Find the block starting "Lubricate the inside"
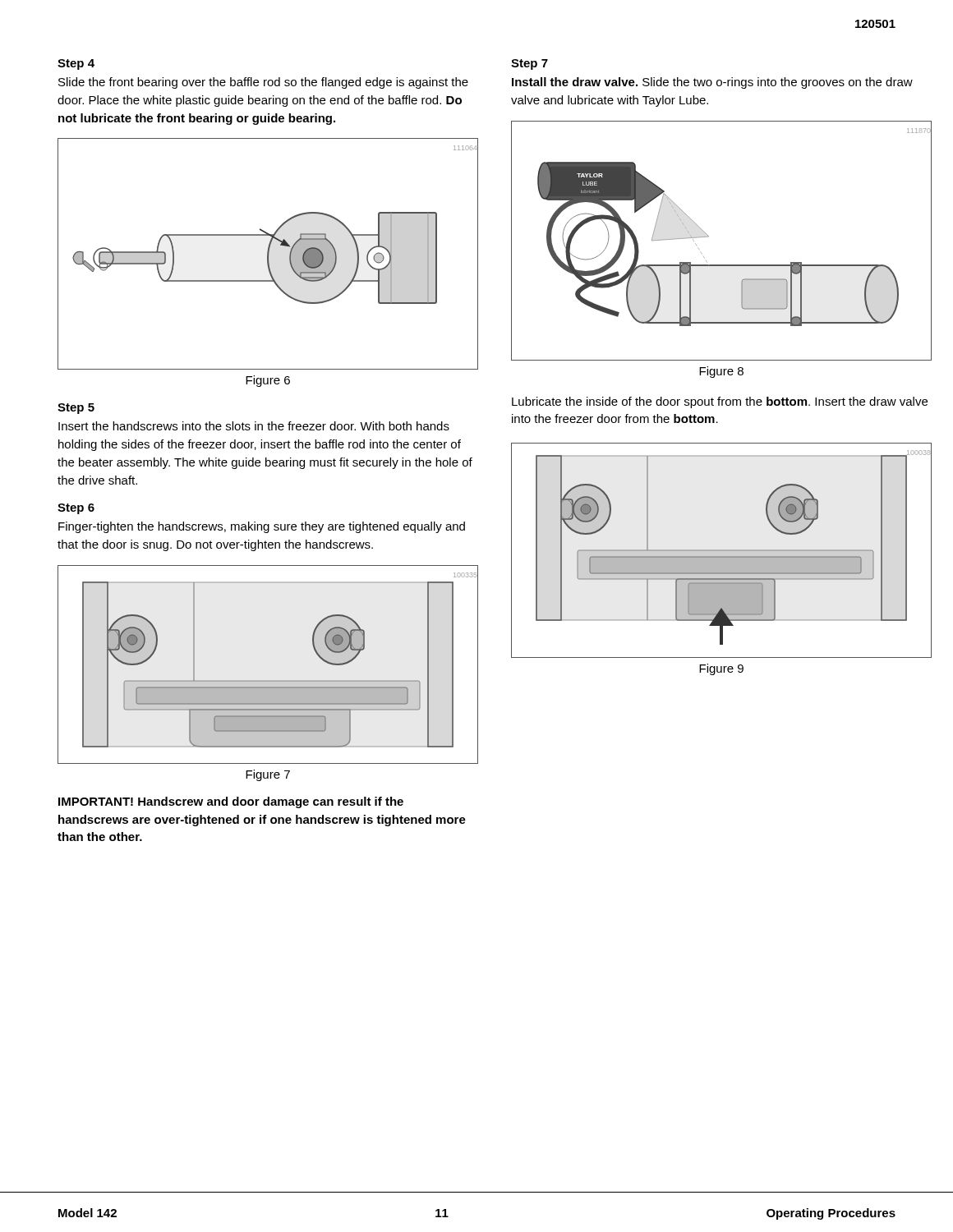Viewport: 953px width, 1232px height. tap(720, 410)
